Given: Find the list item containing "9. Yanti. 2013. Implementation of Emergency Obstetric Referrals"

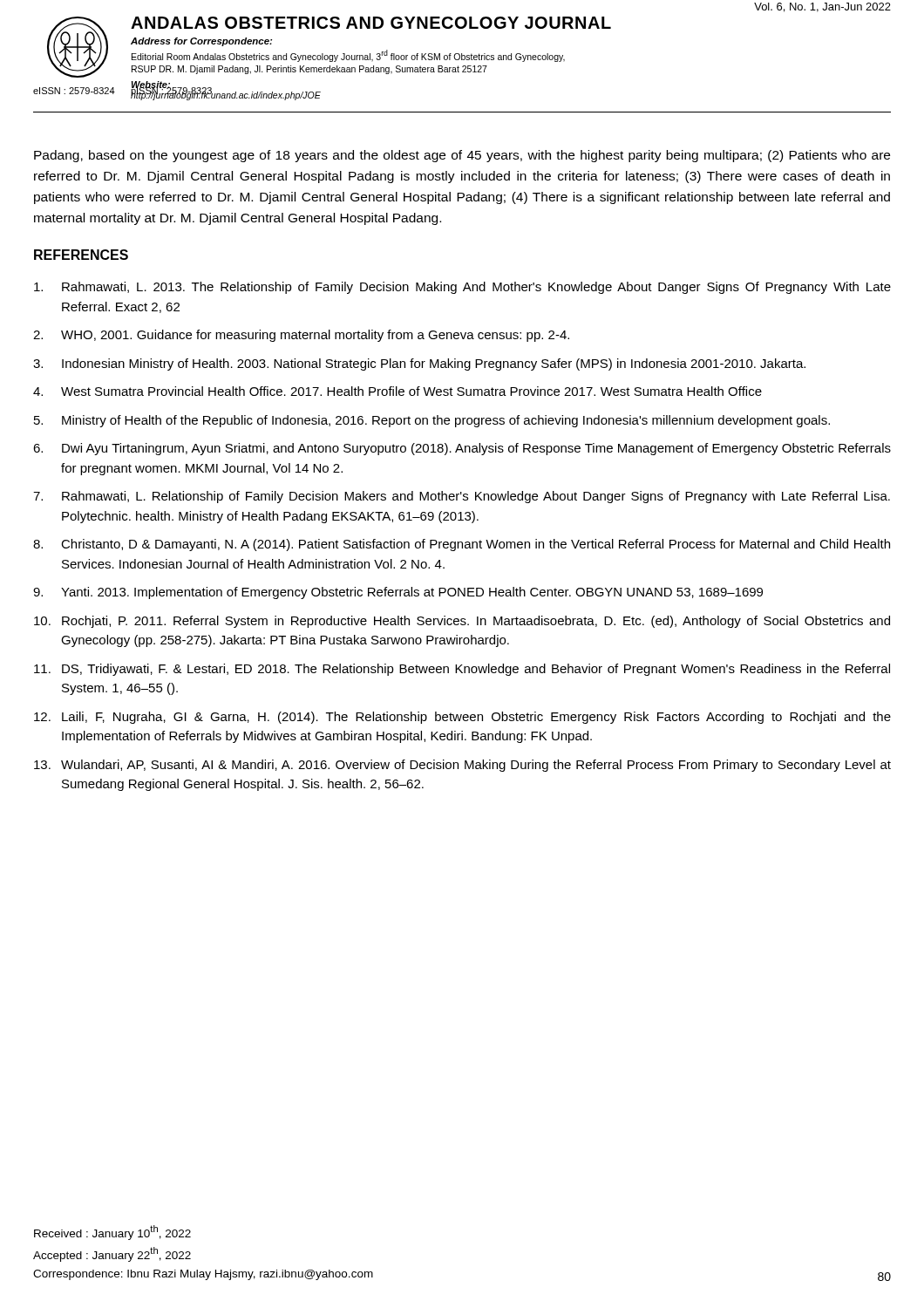Looking at the screenshot, I should [x=462, y=592].
